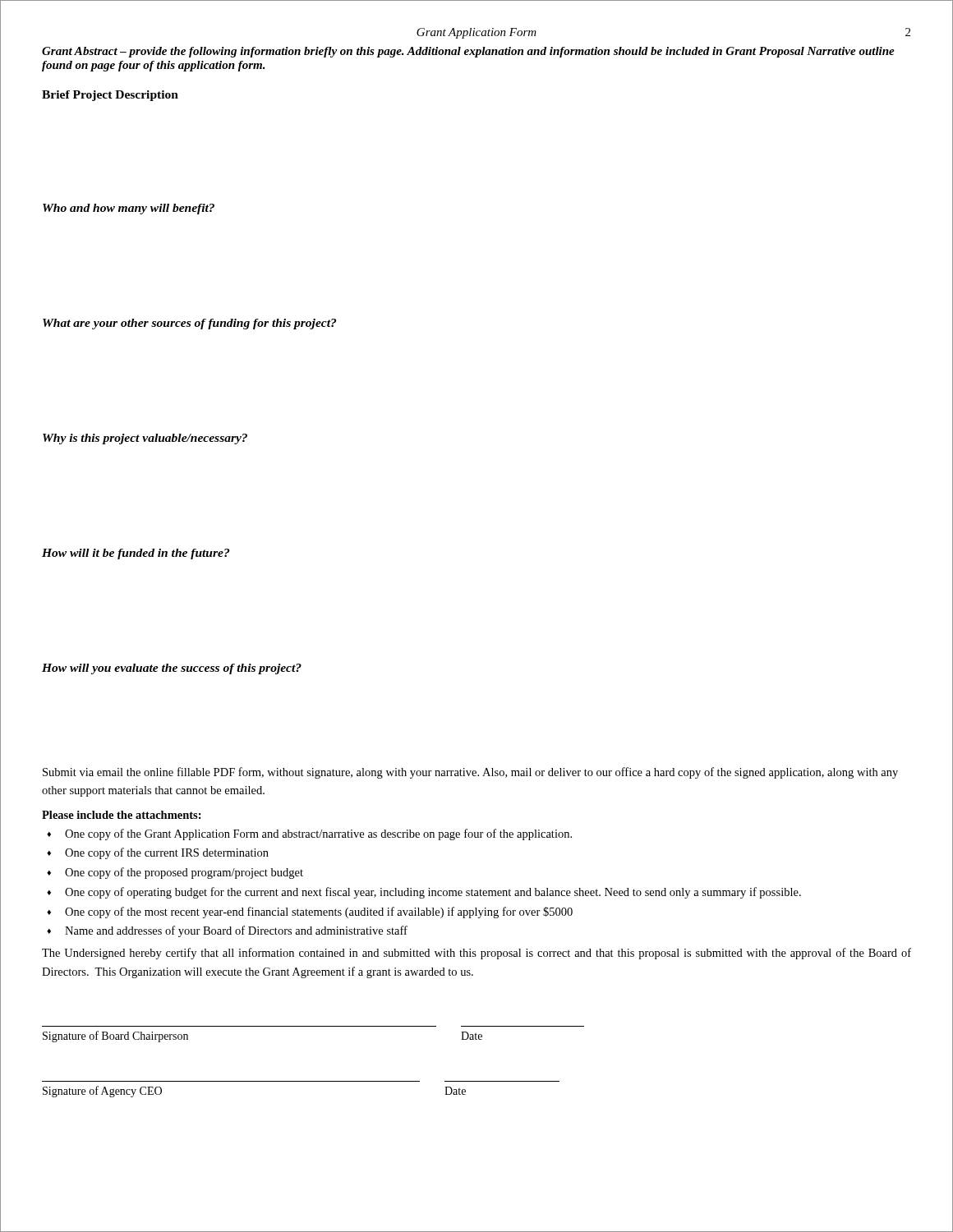Point to the block beginning "Grant Abstract – provide the following"

pyautogui.click(x=468, y=58)
